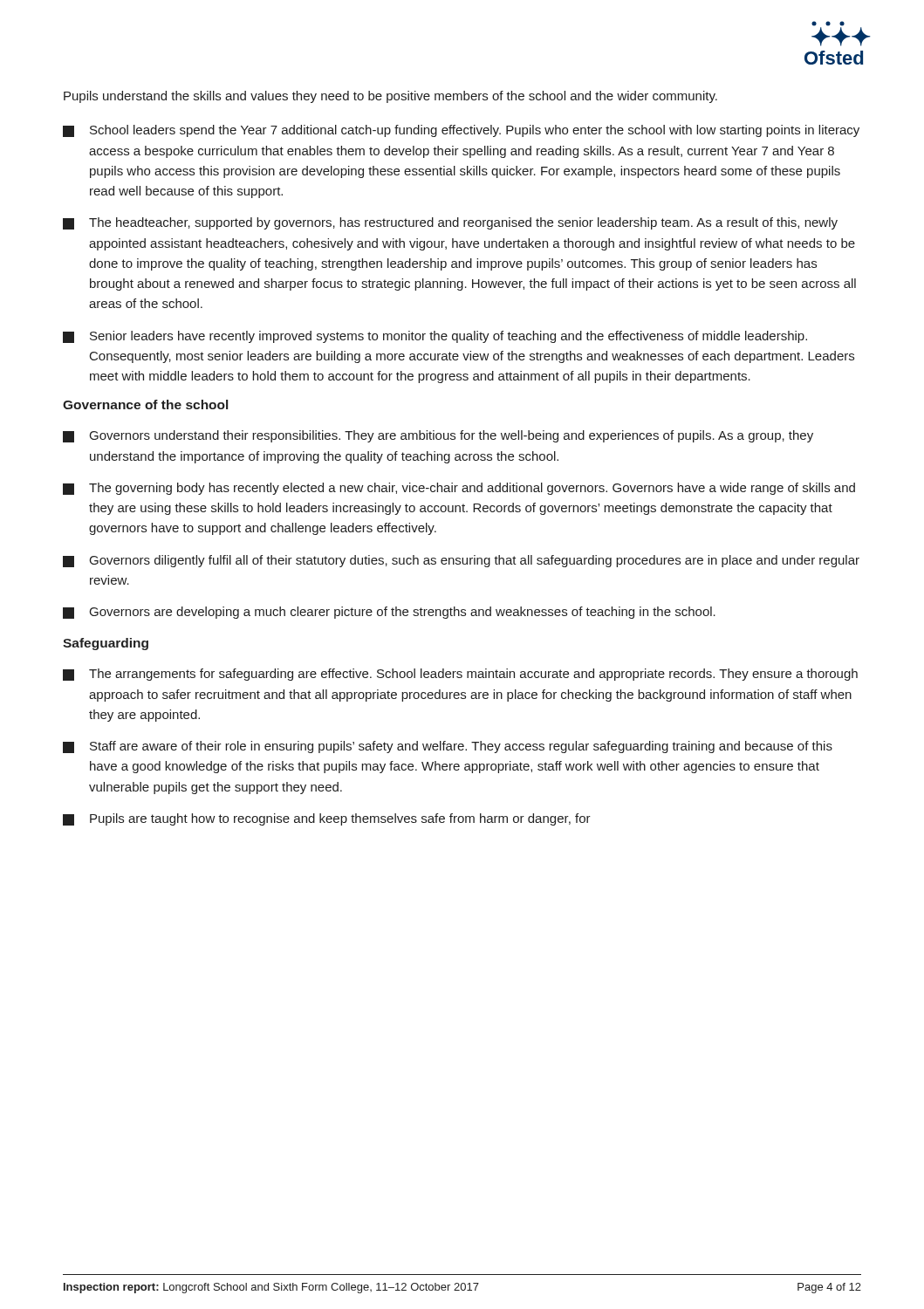Locate the logo

point(842,45)
